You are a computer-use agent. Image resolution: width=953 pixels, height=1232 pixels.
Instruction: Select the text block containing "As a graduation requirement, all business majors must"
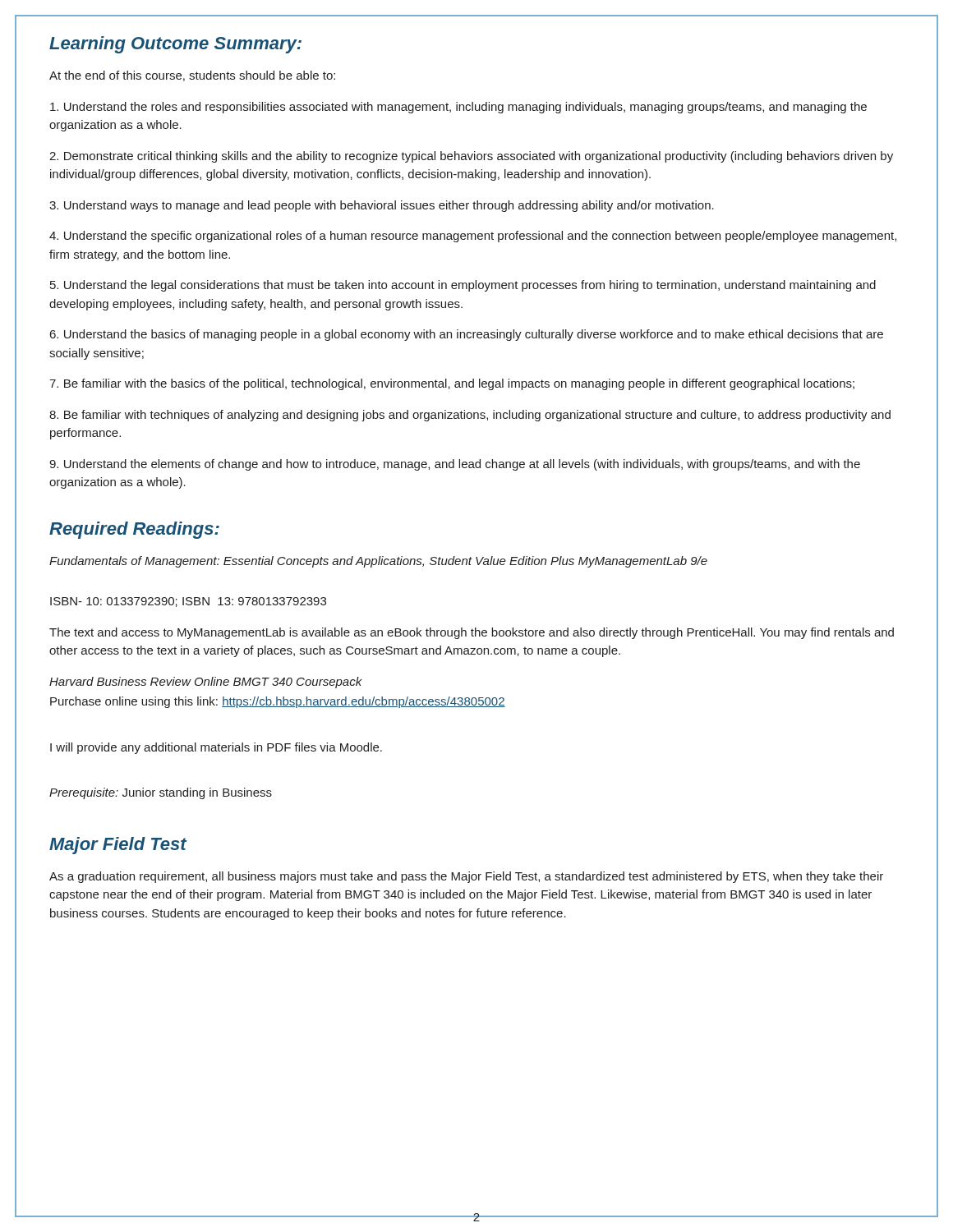pos(476,895)
